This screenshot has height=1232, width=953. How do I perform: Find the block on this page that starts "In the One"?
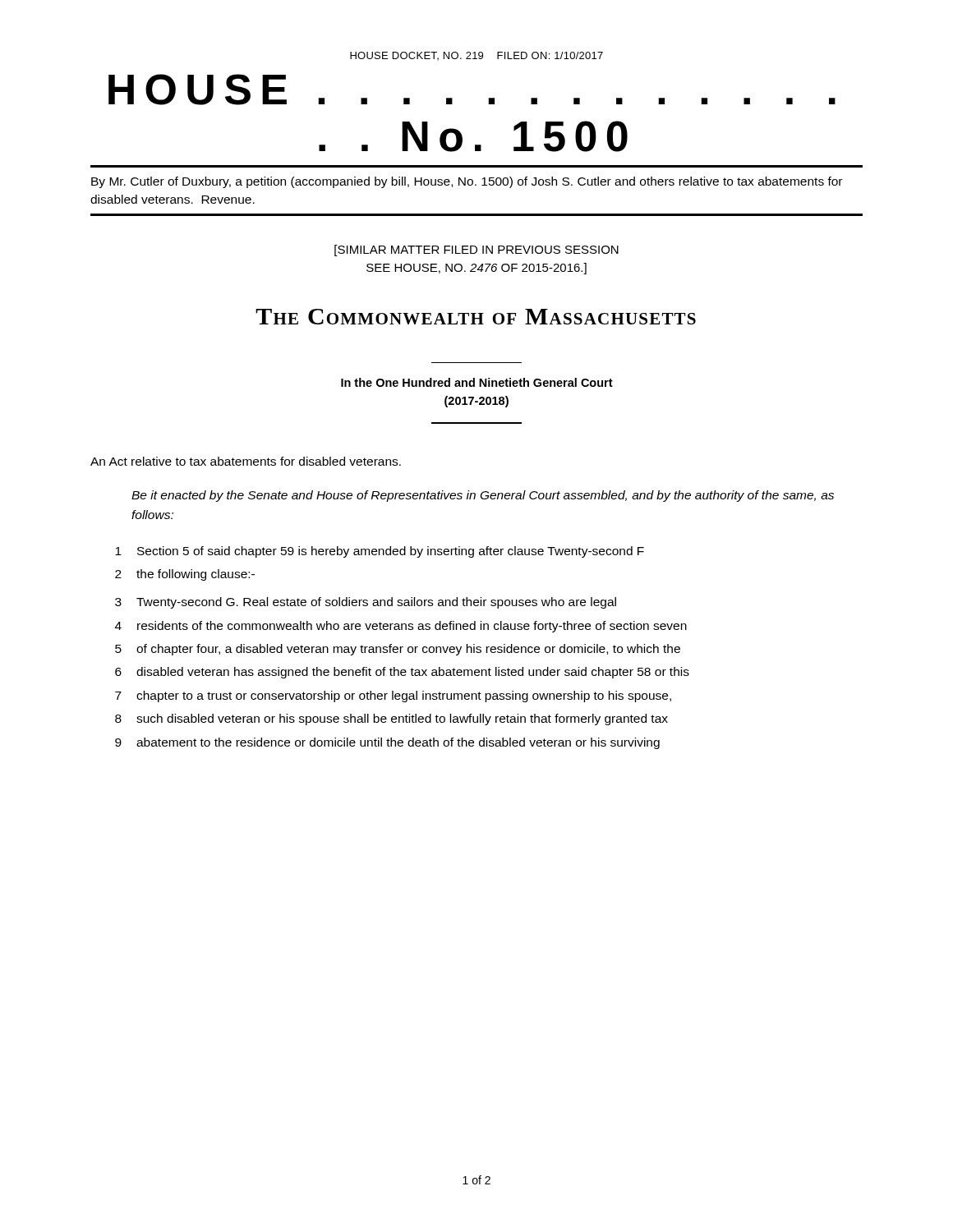(x=476, y=391)
